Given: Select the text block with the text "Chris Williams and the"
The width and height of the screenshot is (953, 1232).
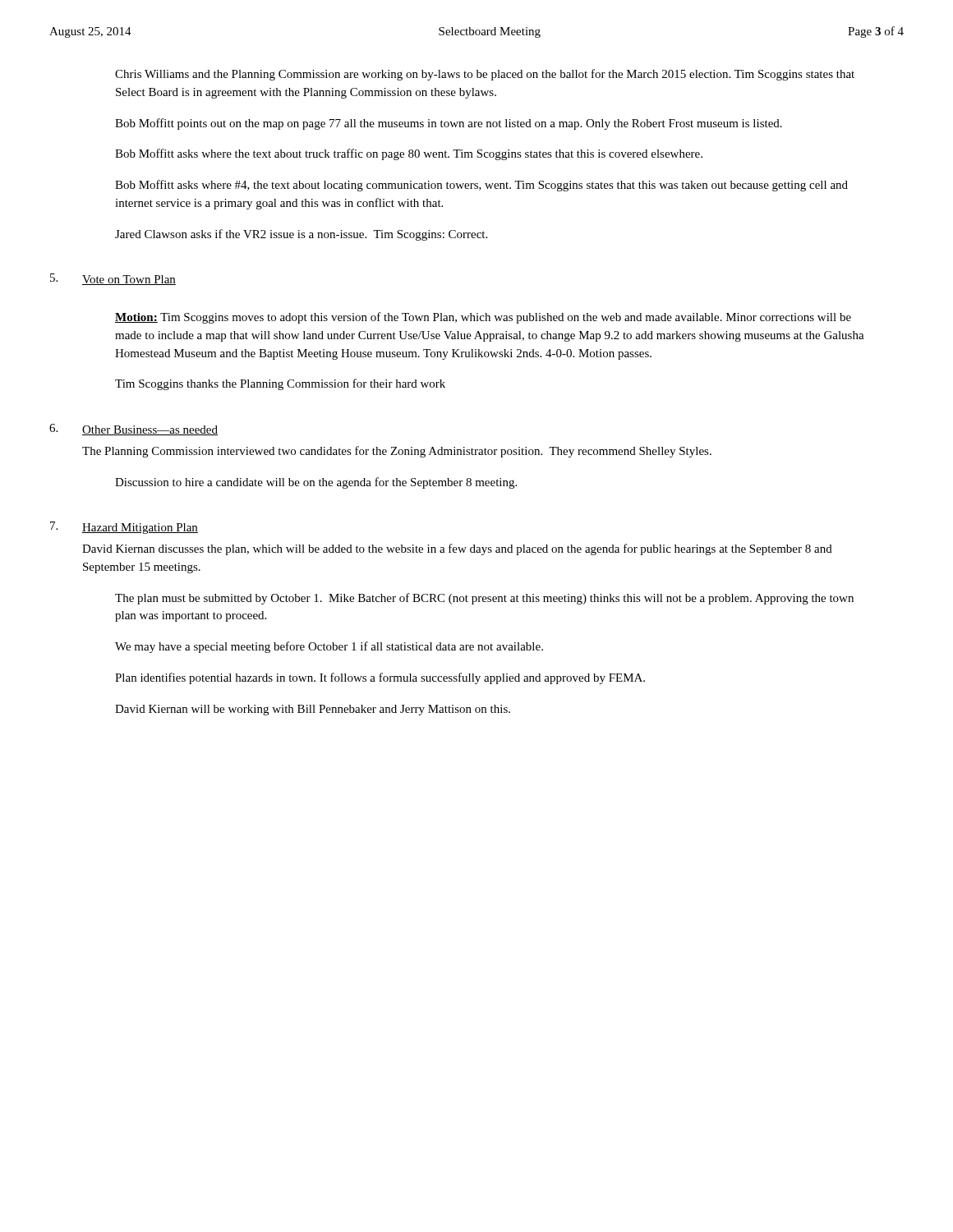Looking at the screenshot, I should [x=485, y=83].
